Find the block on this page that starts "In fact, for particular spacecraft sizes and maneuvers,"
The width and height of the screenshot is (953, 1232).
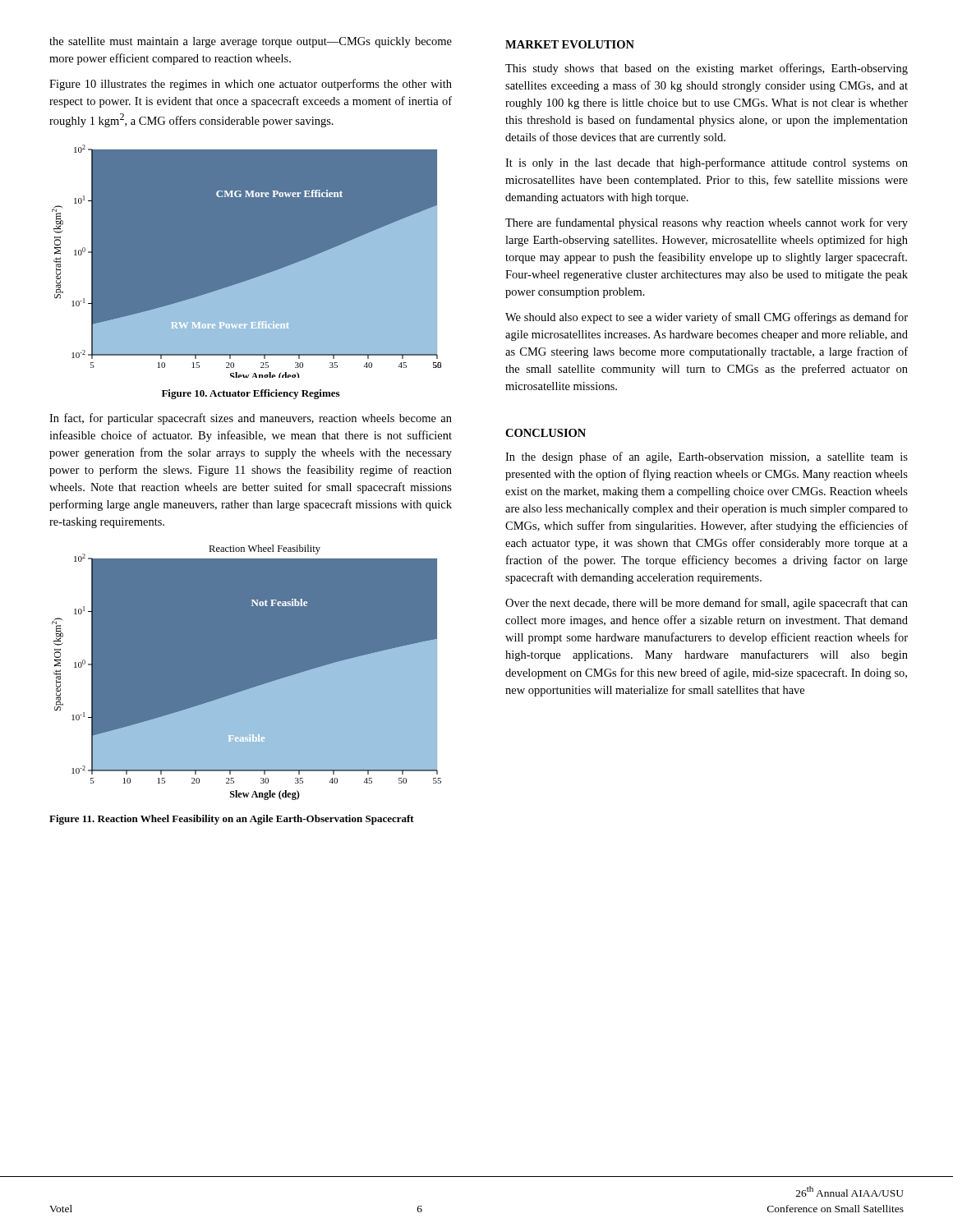point(251,470)
